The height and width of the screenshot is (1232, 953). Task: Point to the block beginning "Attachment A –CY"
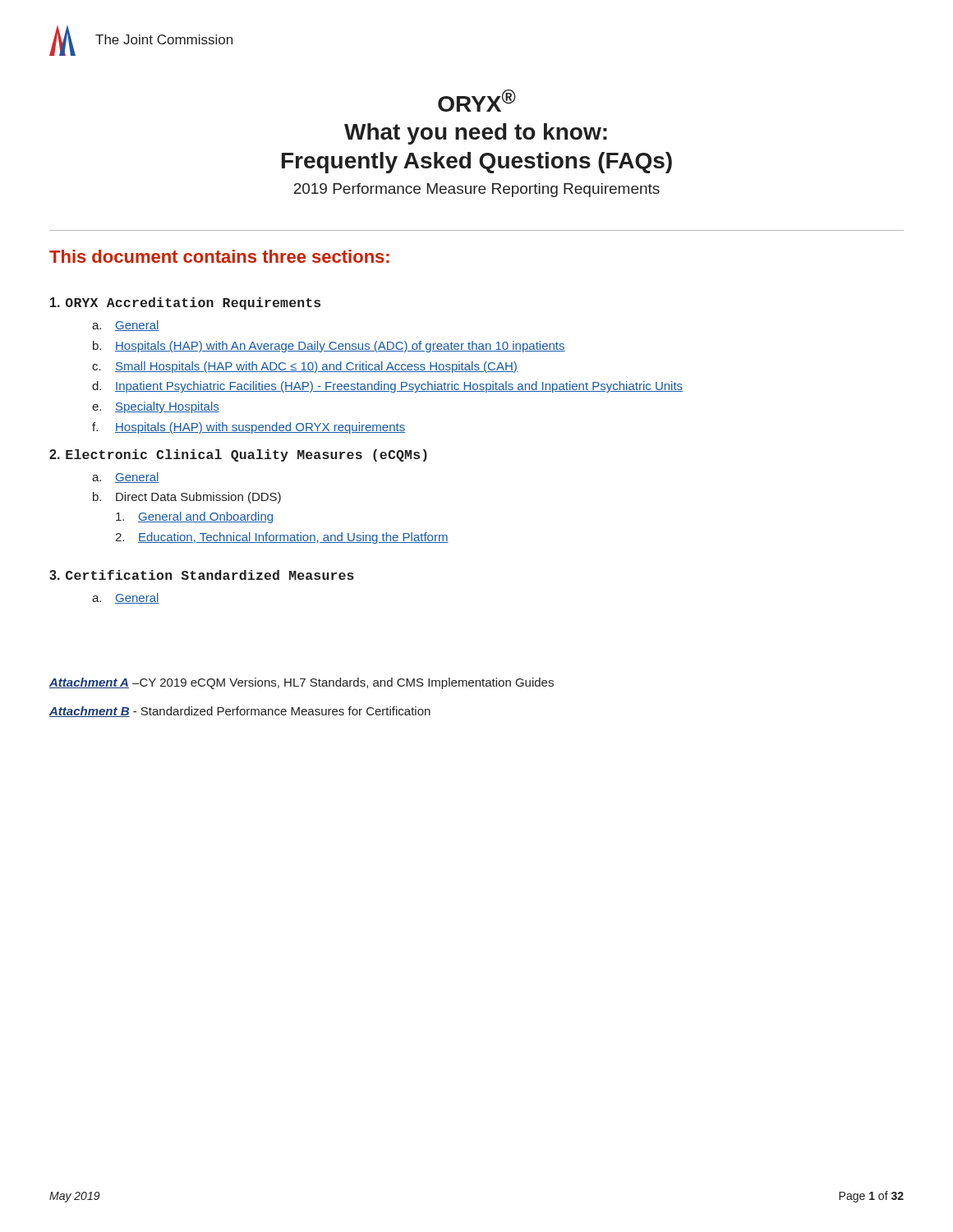(302, 682)
